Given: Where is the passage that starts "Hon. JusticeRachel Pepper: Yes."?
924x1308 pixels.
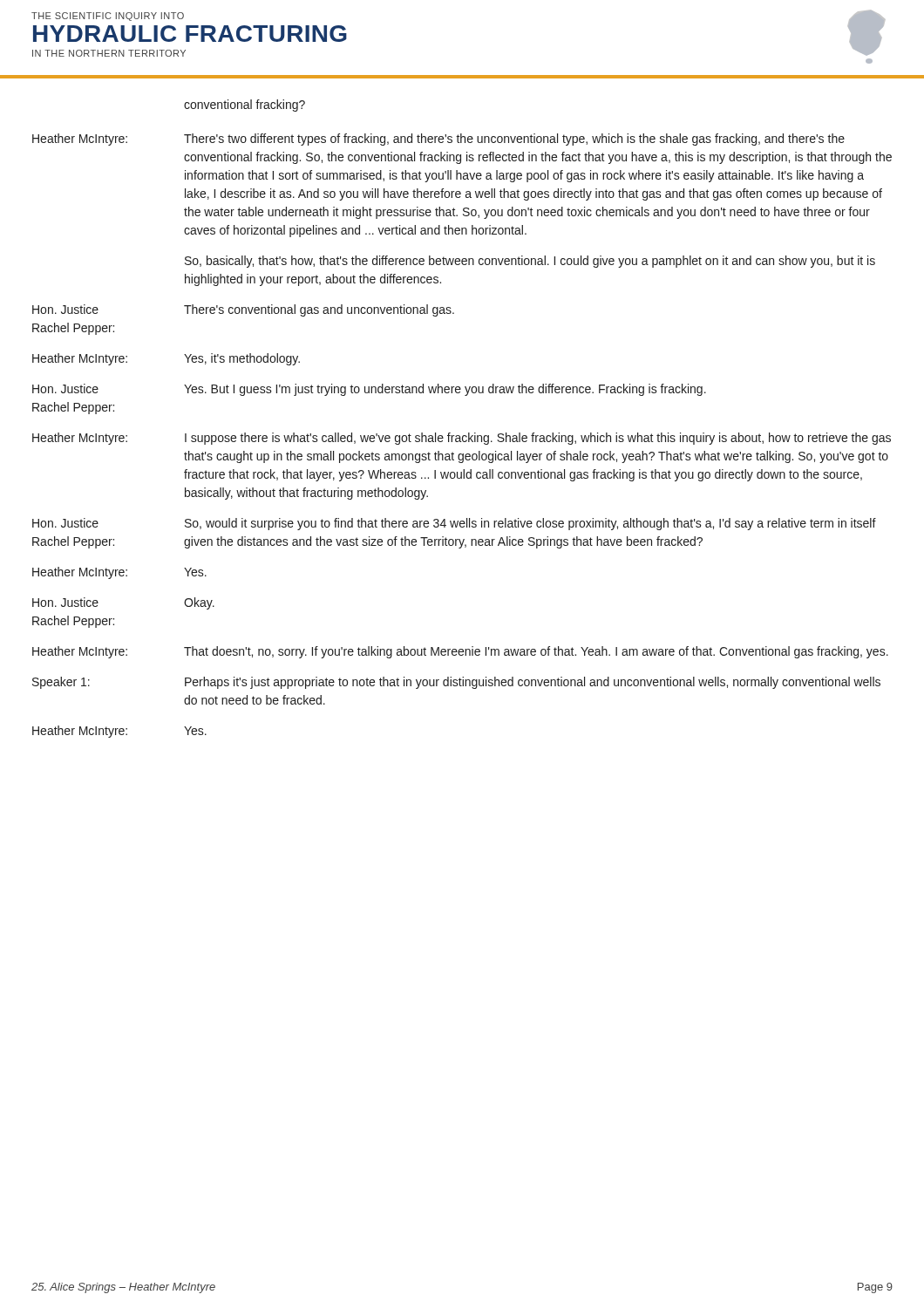Looking at the screenshot, I should point(462,399).
